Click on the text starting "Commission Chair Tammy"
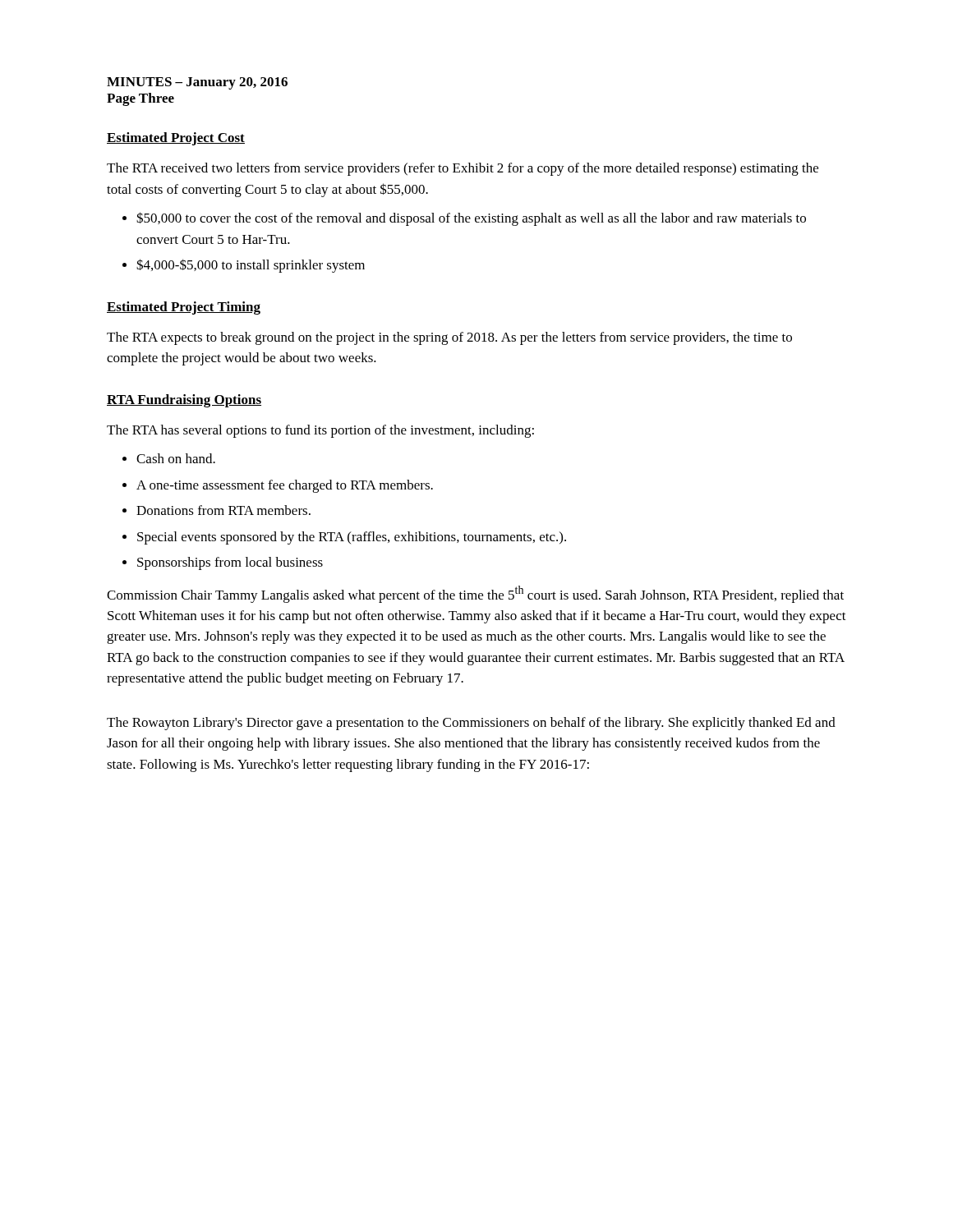953x1232 pixels. pyautogui.click(x=476, y=634)
